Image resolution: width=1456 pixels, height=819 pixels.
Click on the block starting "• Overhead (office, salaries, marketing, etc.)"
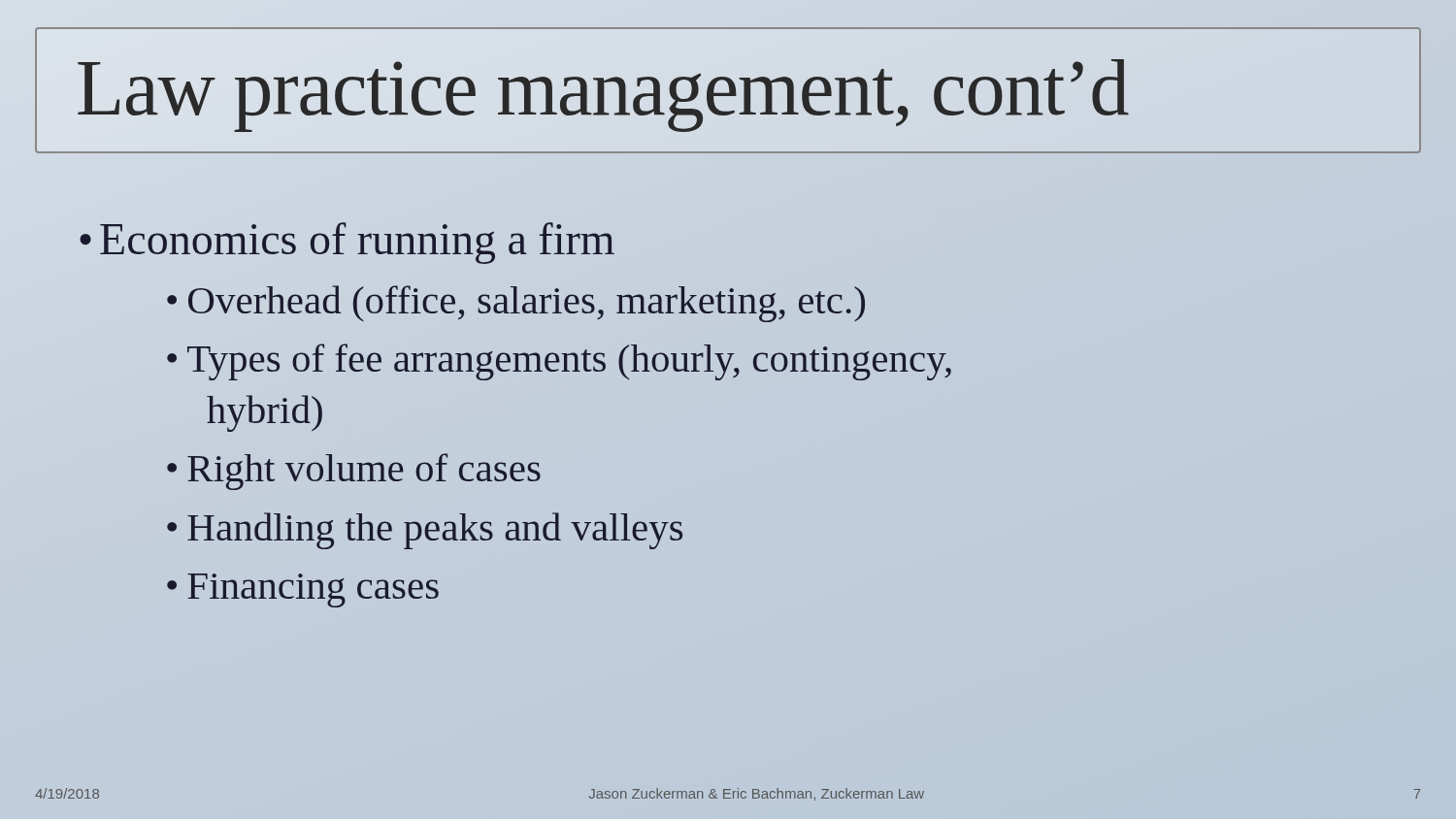516,300
